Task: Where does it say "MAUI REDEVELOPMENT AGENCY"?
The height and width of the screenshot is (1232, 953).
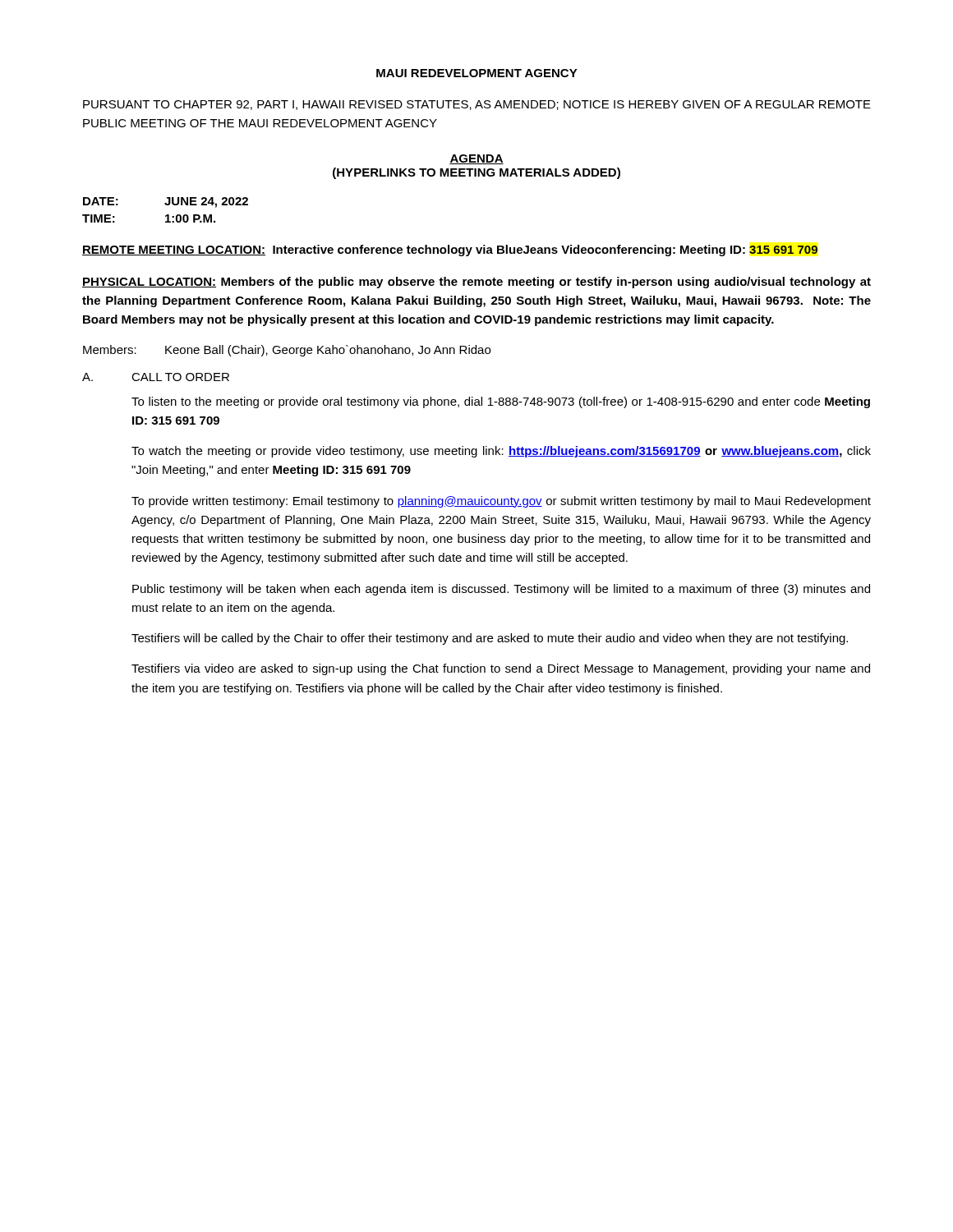Action: click(476, 73)
